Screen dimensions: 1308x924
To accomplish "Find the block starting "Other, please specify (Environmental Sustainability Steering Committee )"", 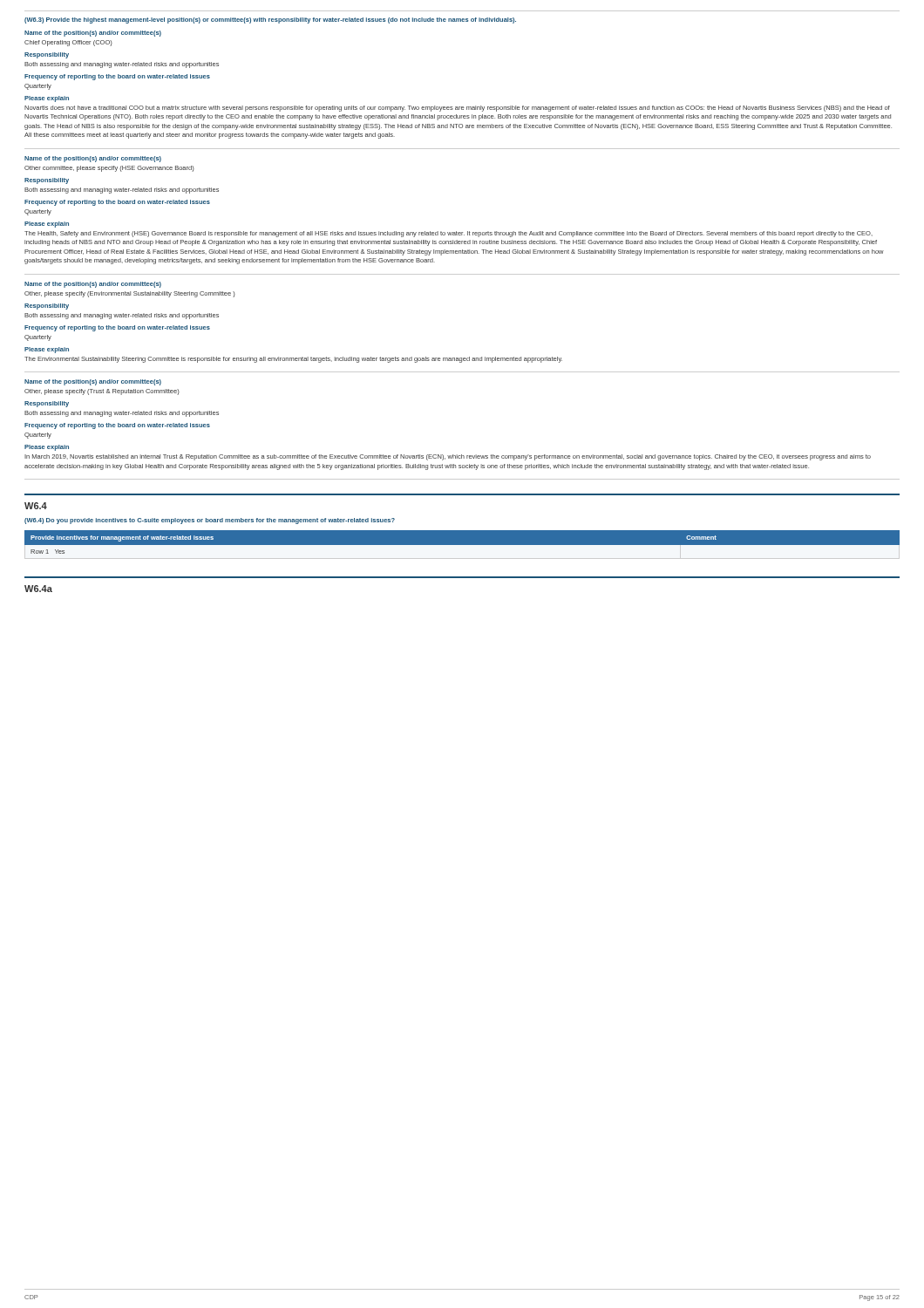I will point(130,293).
